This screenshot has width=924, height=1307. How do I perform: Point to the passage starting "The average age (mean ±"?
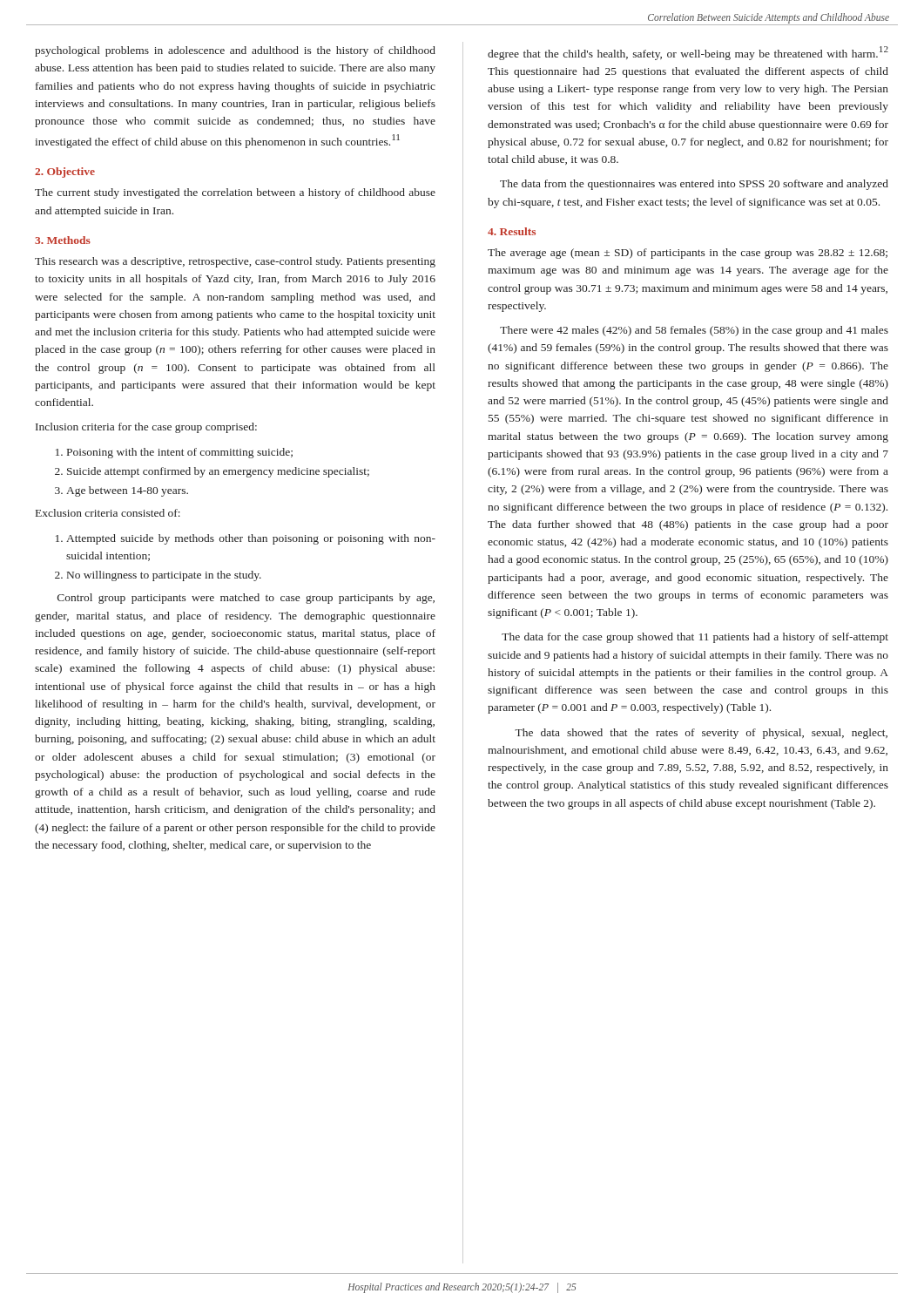click(688, 528)
